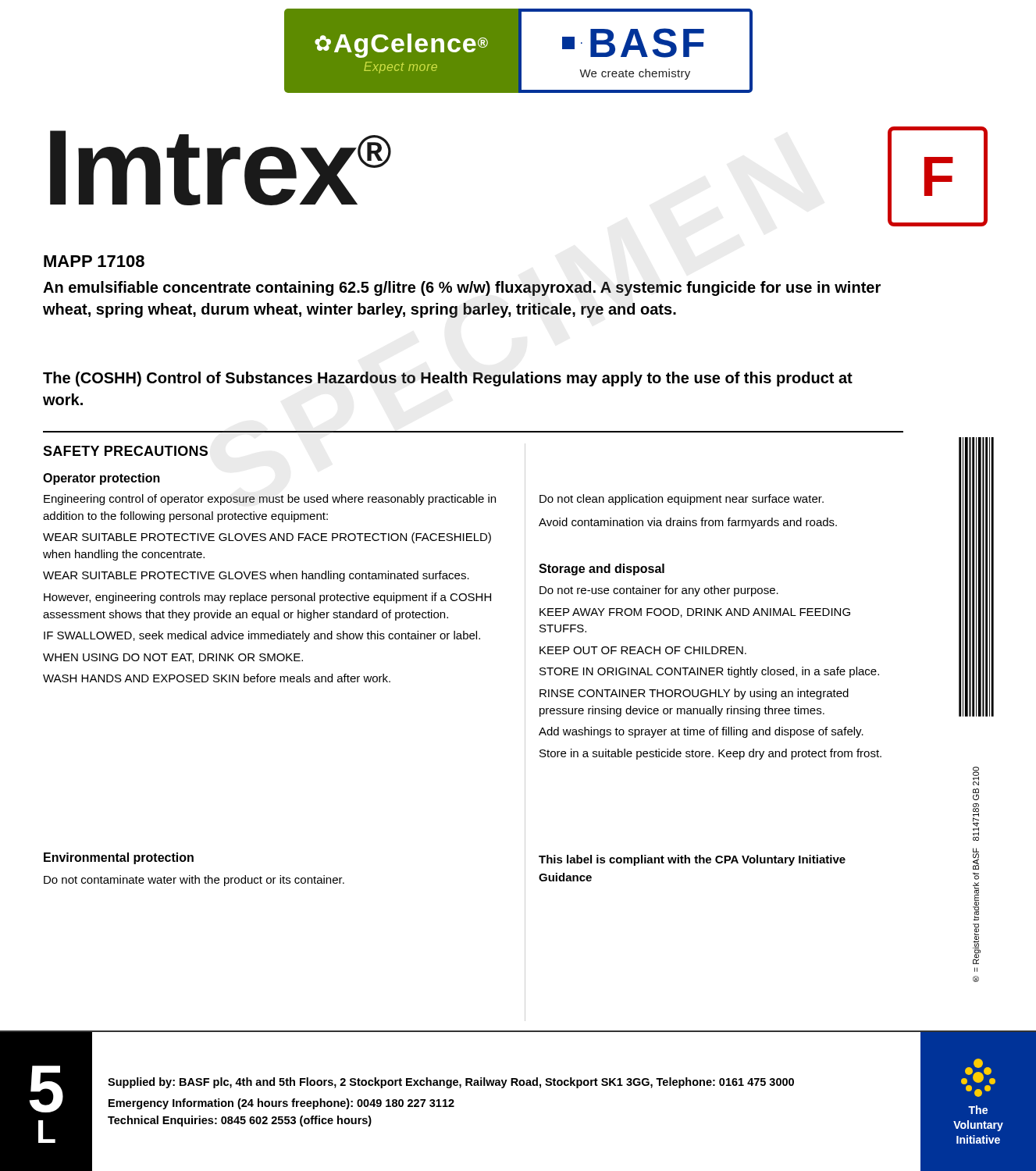This screenshot has height=1171, width=1036.
Task: Click on the region starting "Do not clean application"
Action: pyautogui.click(x=716, y=510)
